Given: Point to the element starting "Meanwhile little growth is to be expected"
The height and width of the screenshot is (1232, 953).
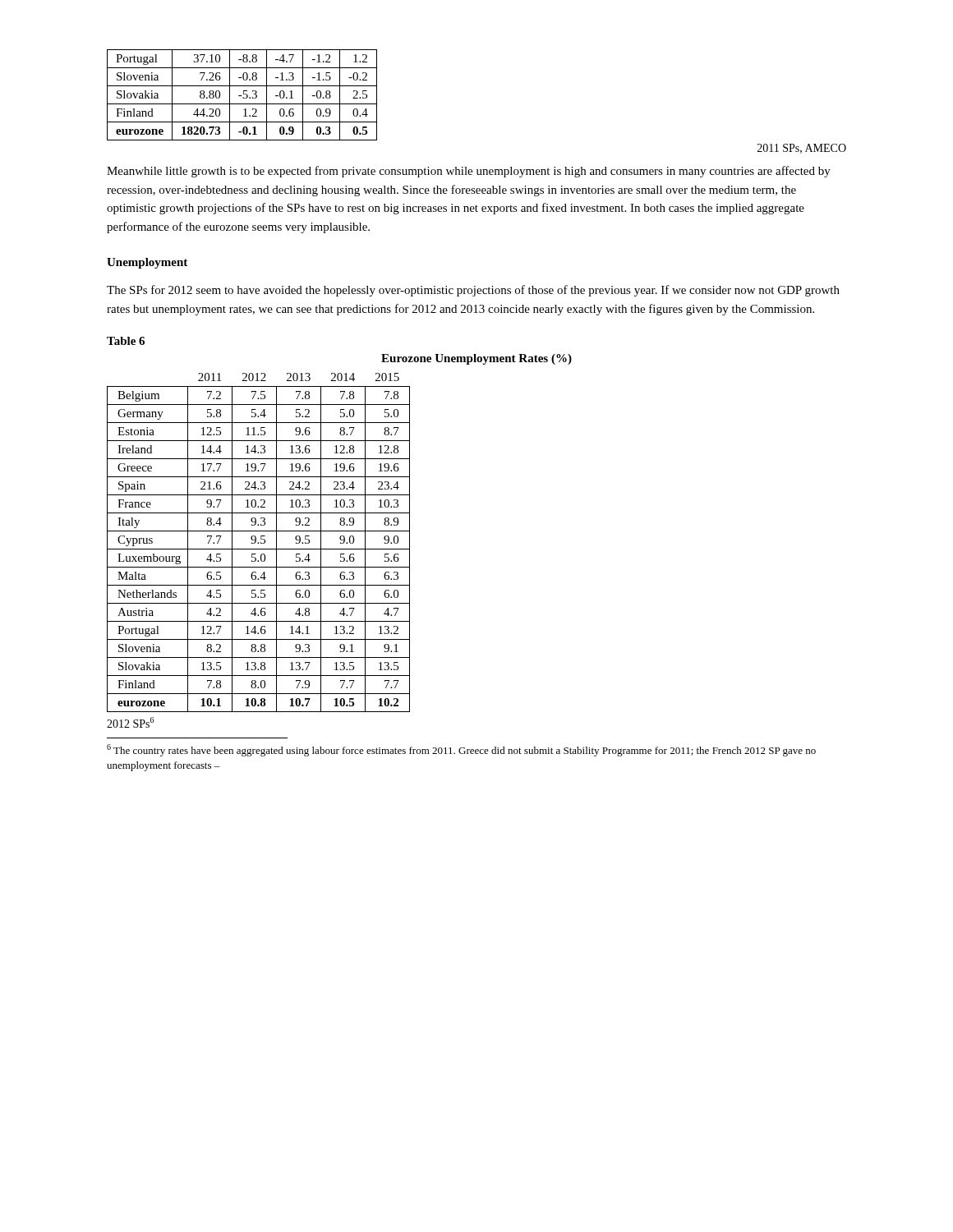Looking at the screenshot, I should click(469, 199).
